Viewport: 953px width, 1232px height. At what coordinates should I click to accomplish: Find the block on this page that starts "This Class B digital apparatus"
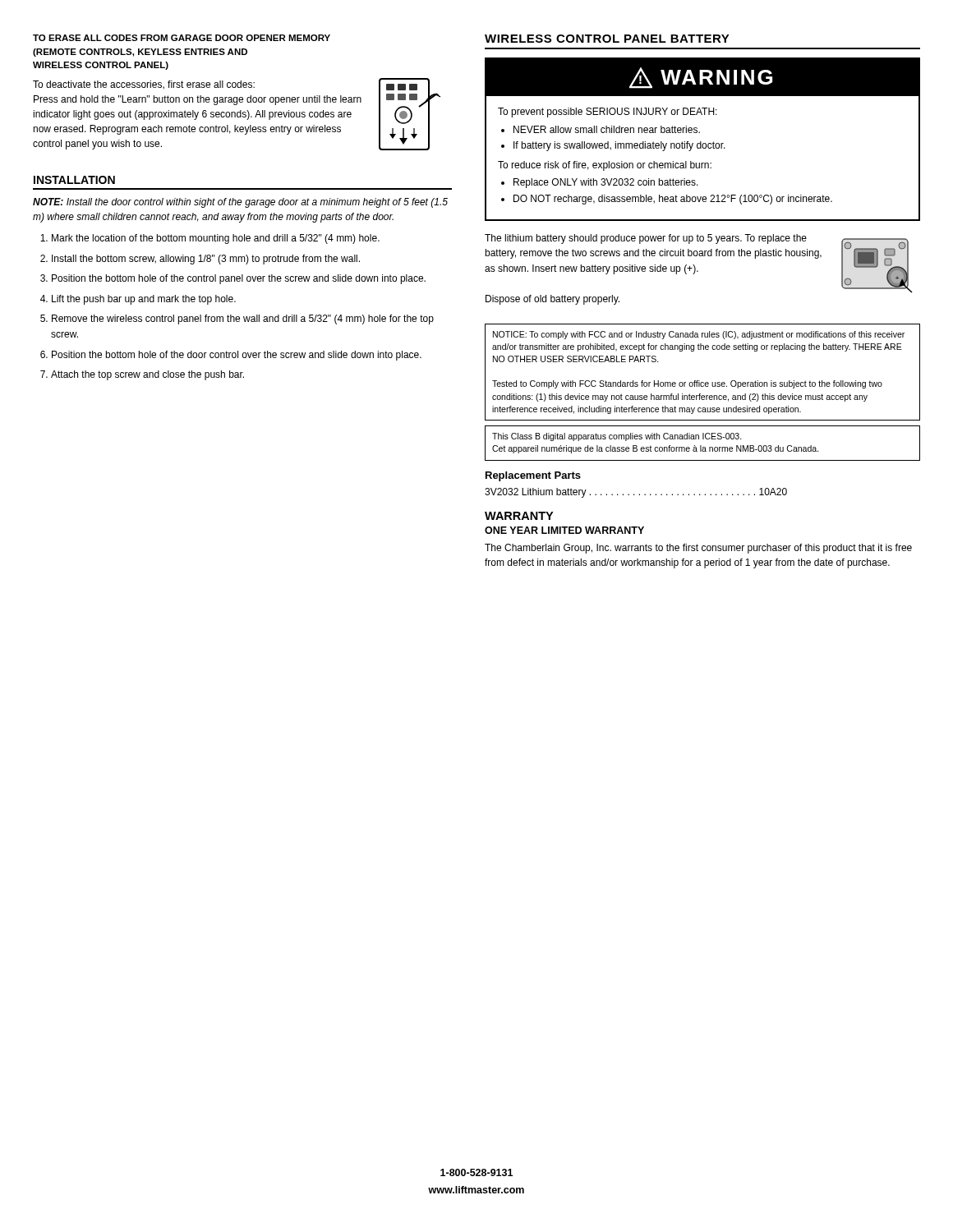702,443
